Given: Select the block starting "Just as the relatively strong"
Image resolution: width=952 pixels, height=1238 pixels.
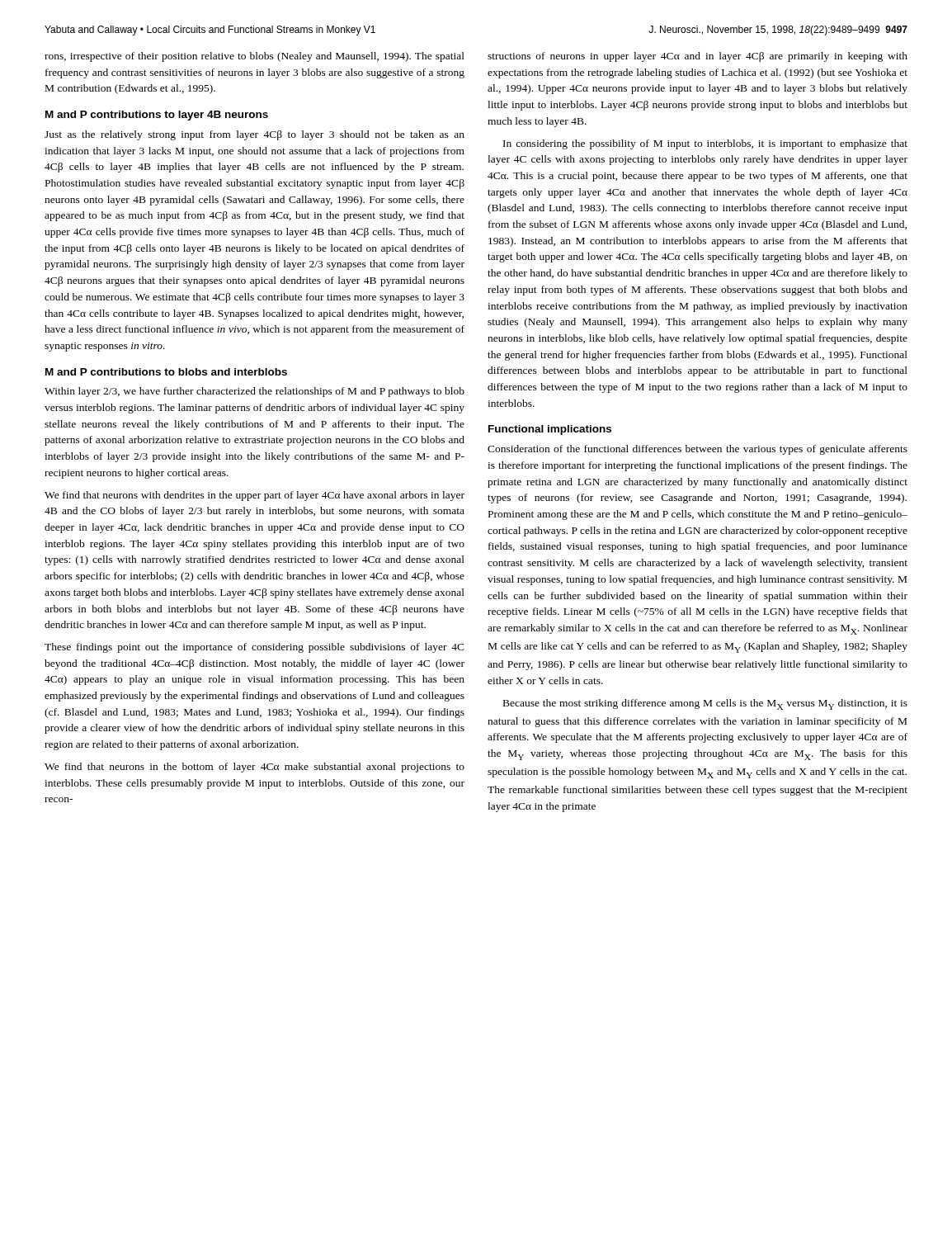Looking at the screenshot, I should pos(255,240).
